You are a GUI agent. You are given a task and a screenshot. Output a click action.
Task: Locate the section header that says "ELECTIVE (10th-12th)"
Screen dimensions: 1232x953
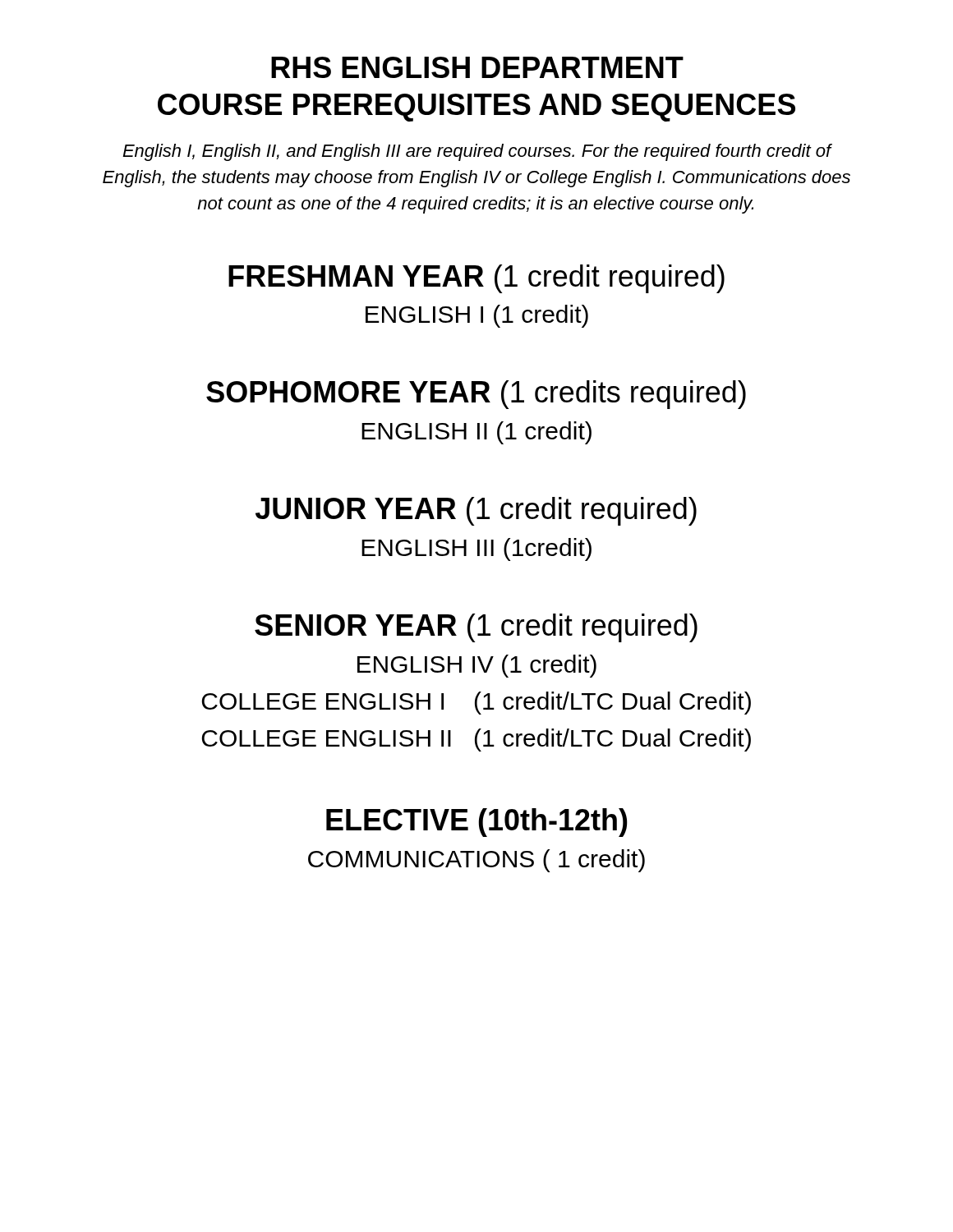[x=476, y=820]
